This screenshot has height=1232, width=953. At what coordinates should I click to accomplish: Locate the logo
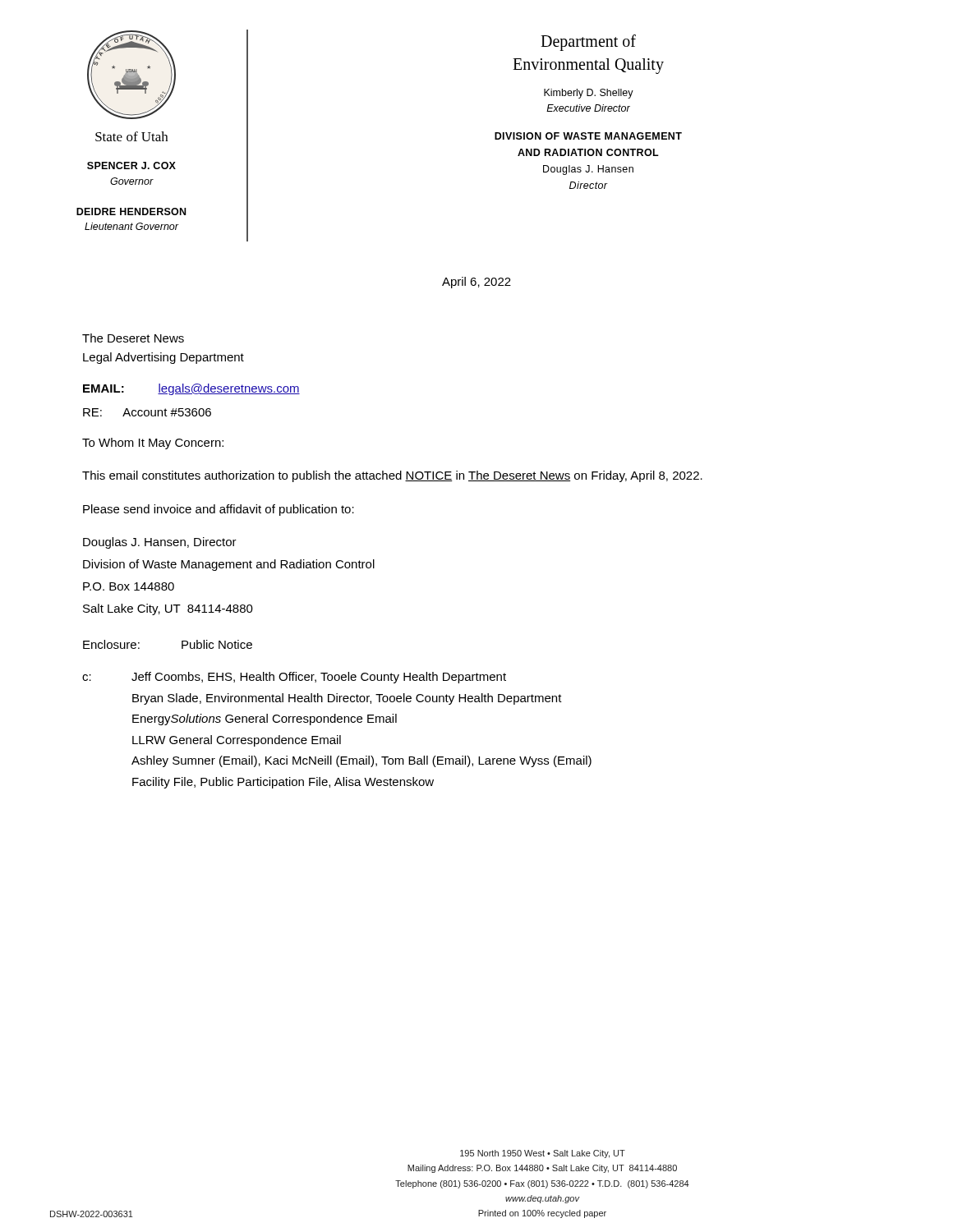pyautogui.click(x=131, y=79)
